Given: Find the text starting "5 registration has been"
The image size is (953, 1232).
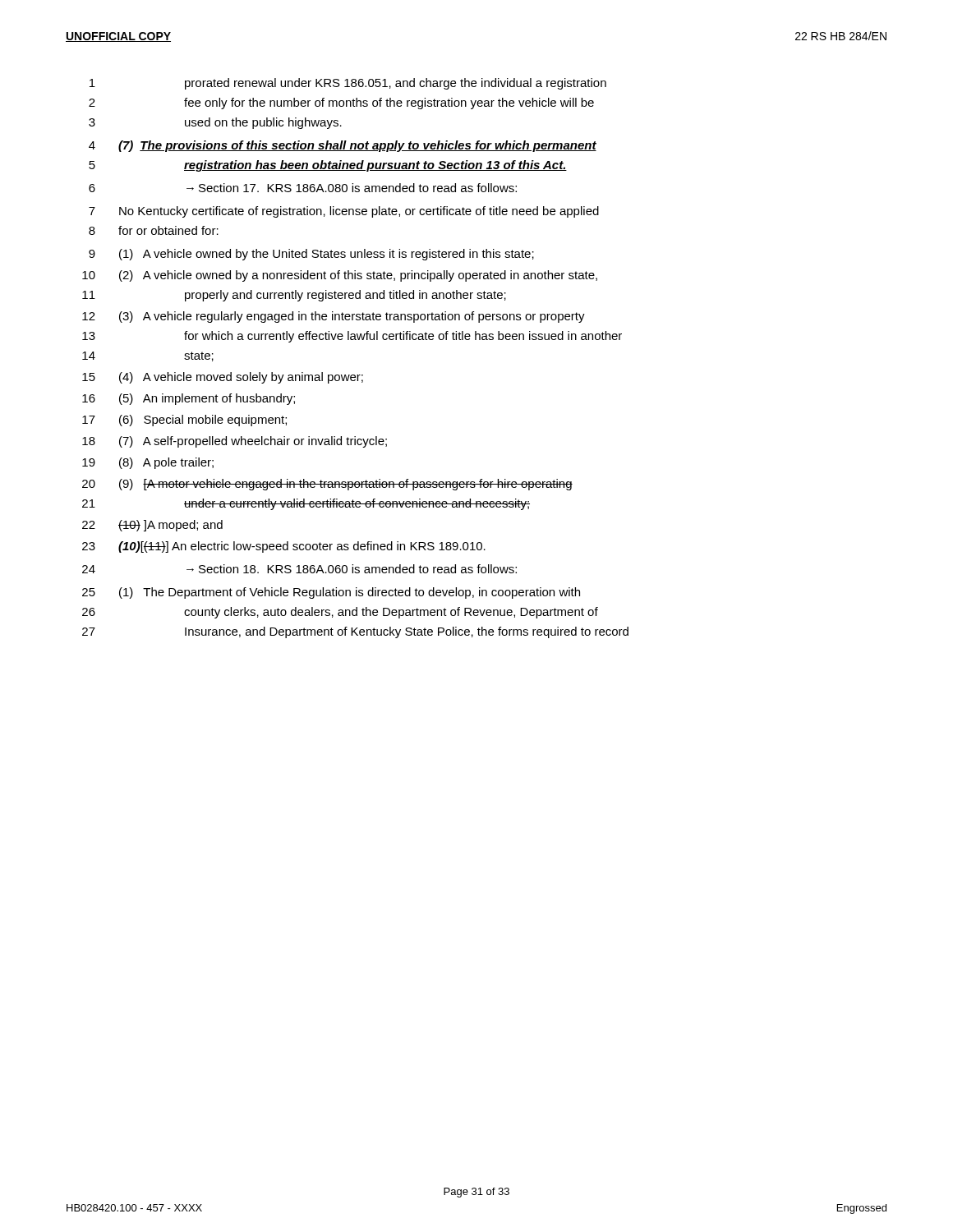Looking at the screenshot, I should [476, 165].
